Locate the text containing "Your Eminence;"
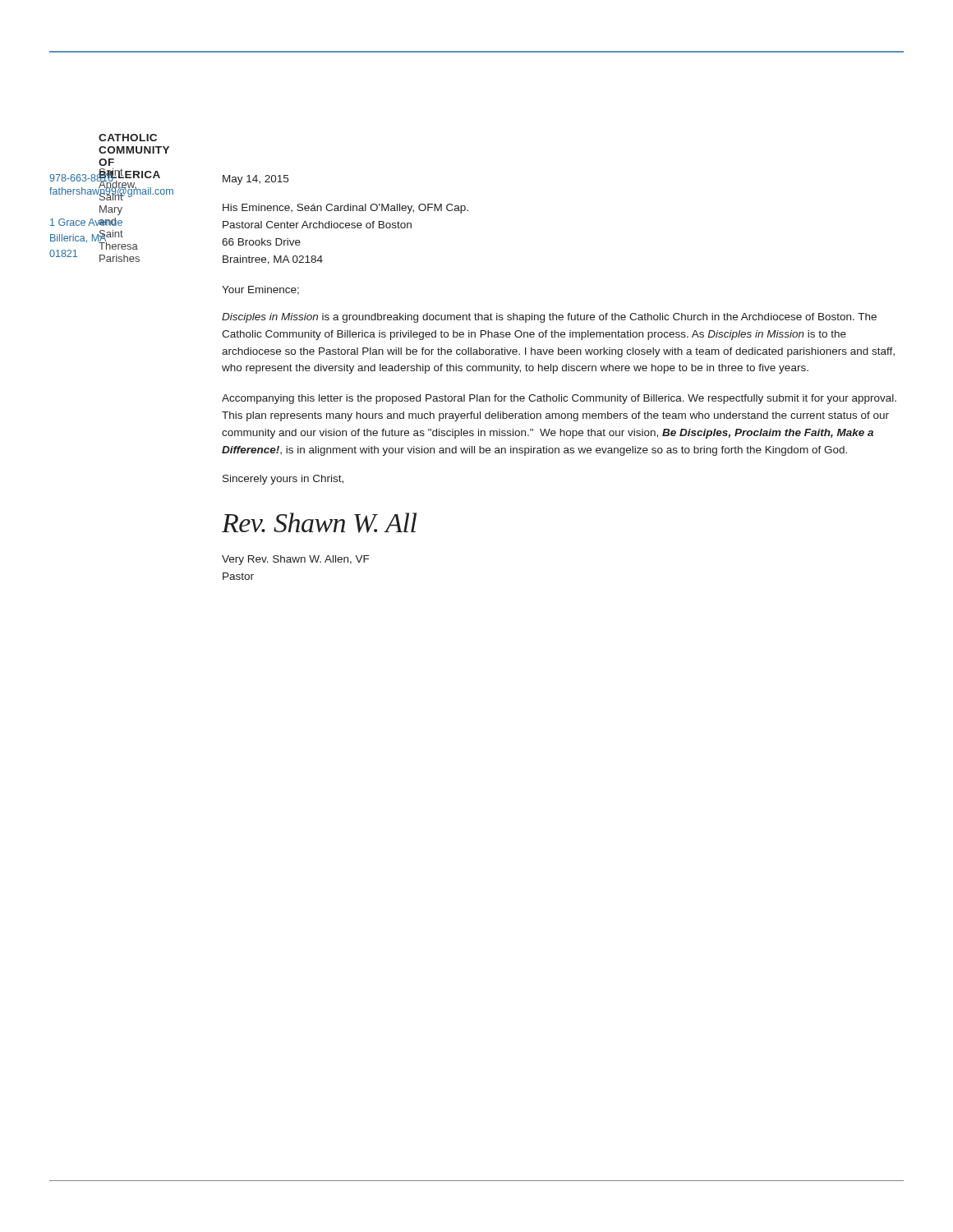This screenshot has height=1232, width=953. pyautogui.click(x=261, y=289)
